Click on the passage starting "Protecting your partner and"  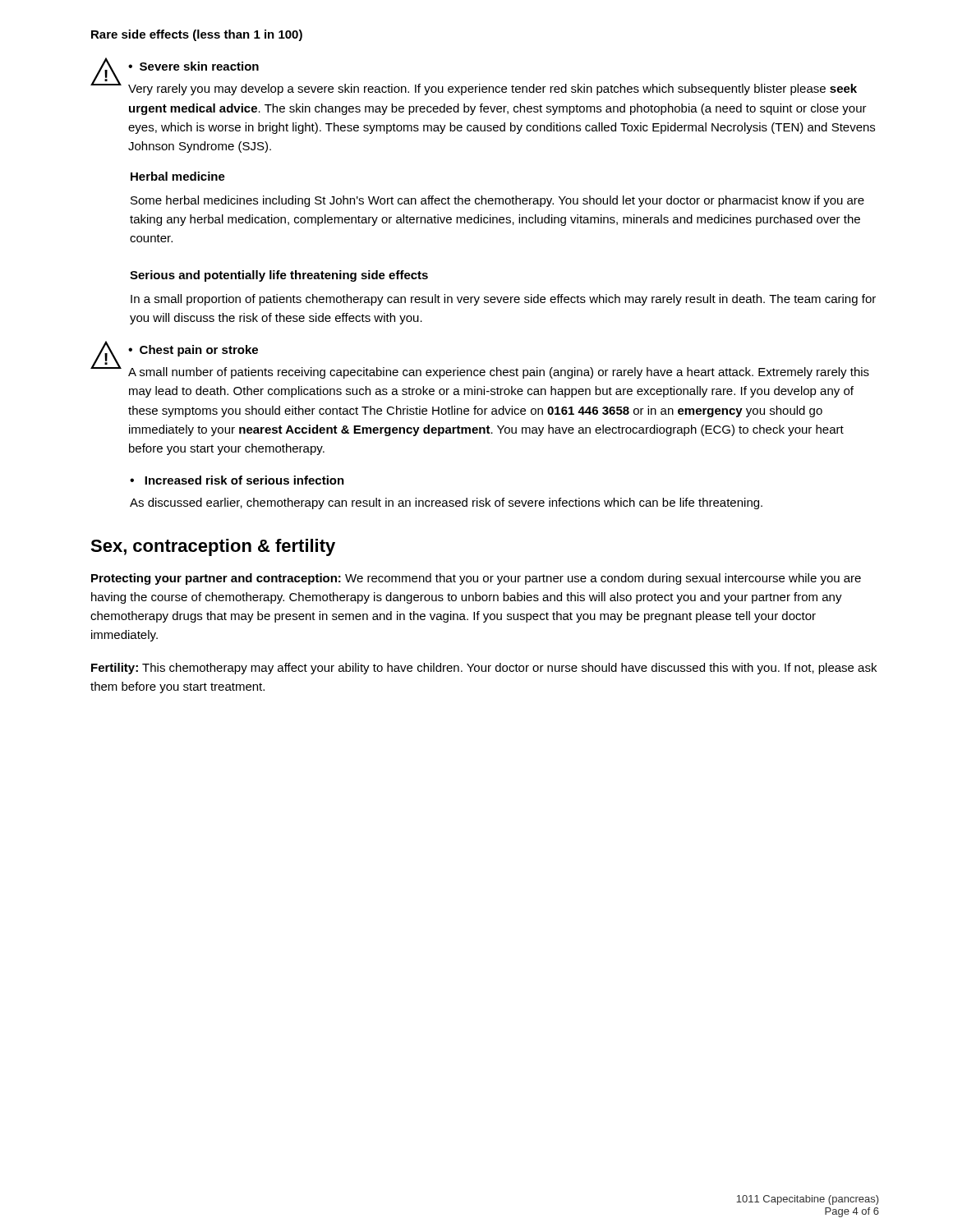pos(476,606)
